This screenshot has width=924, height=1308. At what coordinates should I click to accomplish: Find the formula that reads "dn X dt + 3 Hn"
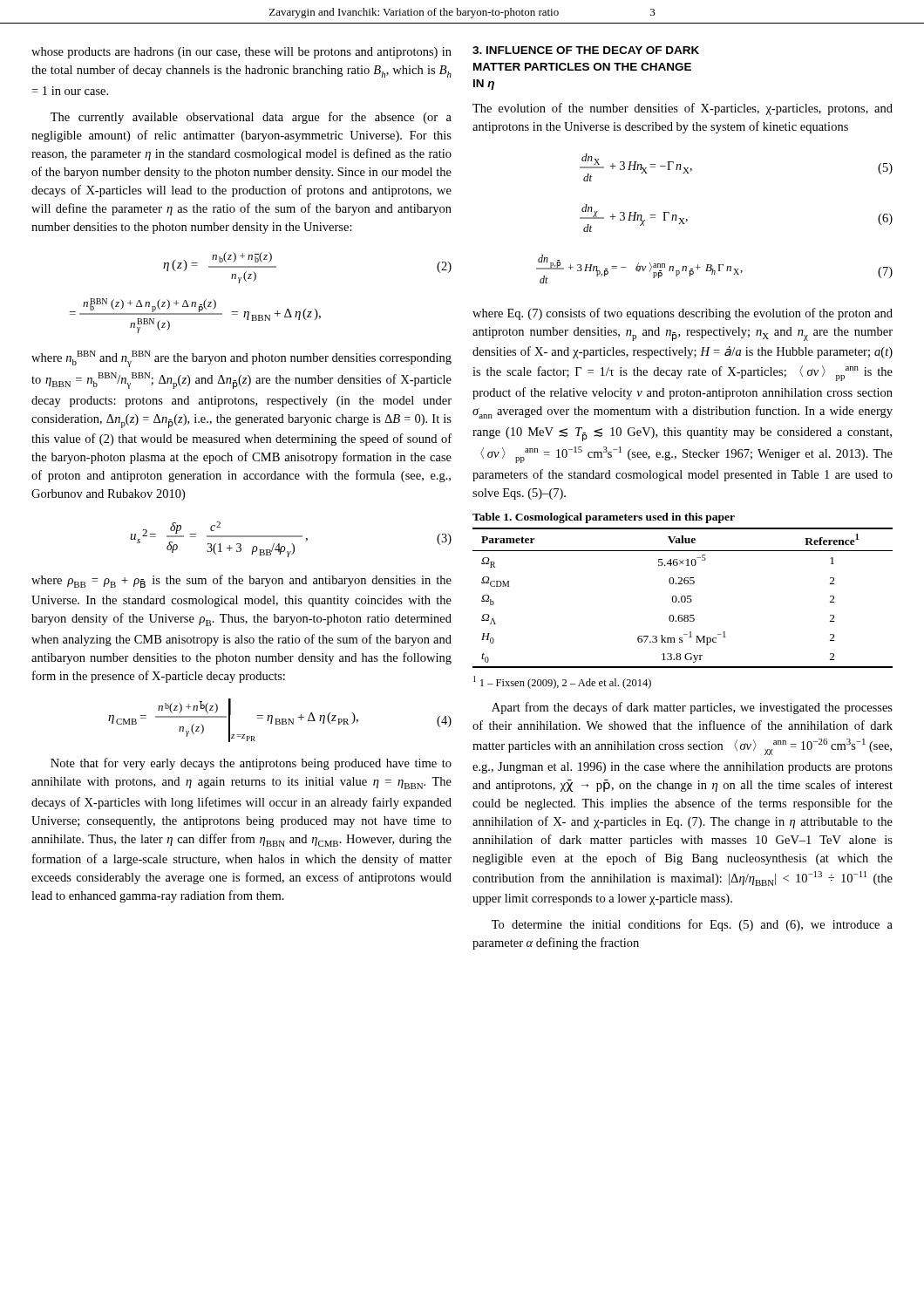tap(683, 168)
